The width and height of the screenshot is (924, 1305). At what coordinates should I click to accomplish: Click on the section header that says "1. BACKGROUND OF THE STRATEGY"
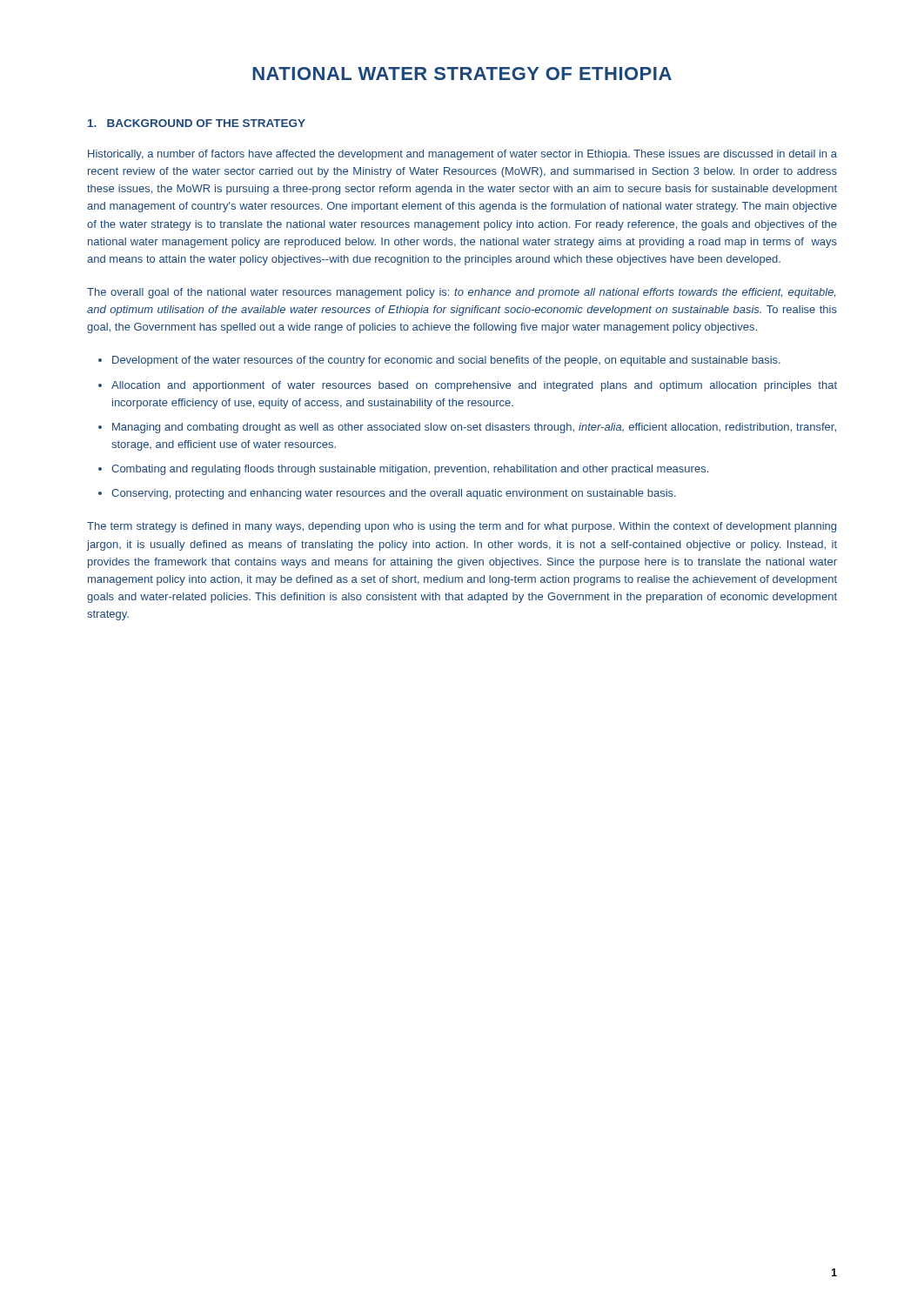point(196,123)
